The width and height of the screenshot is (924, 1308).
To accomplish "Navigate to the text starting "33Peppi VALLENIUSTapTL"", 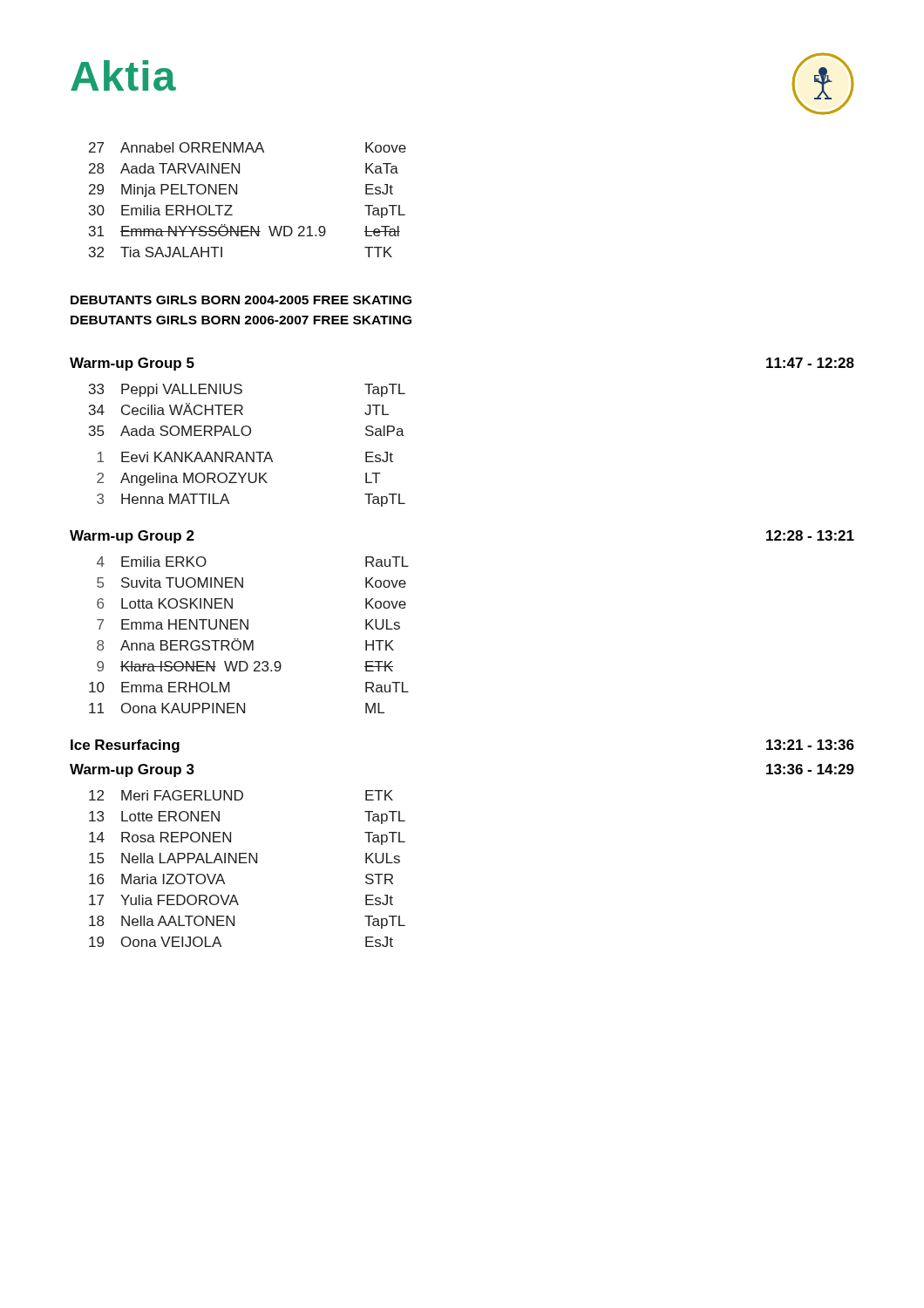I will point(238,389).
